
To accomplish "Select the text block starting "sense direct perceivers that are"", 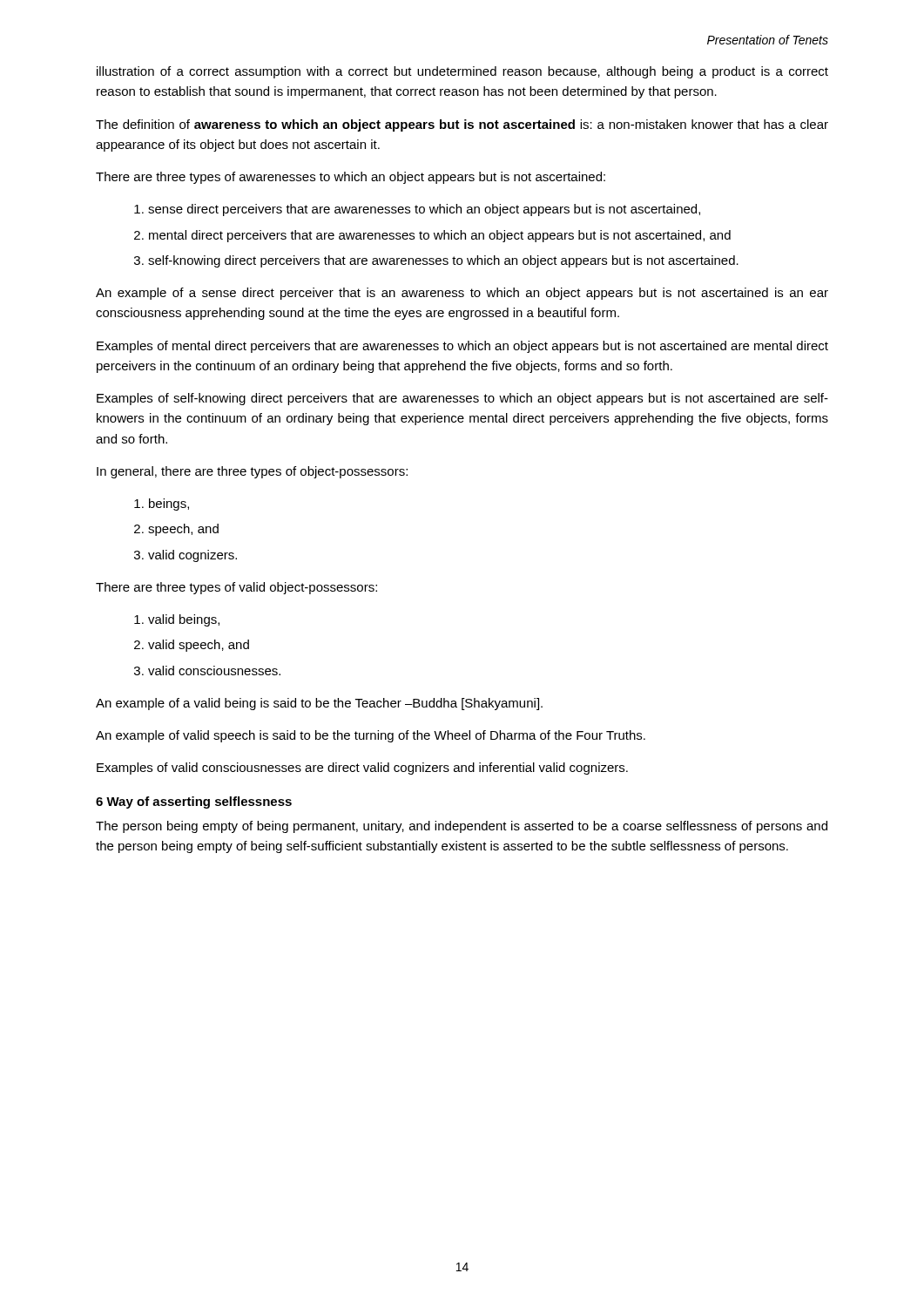I will (x=425, y=209).
